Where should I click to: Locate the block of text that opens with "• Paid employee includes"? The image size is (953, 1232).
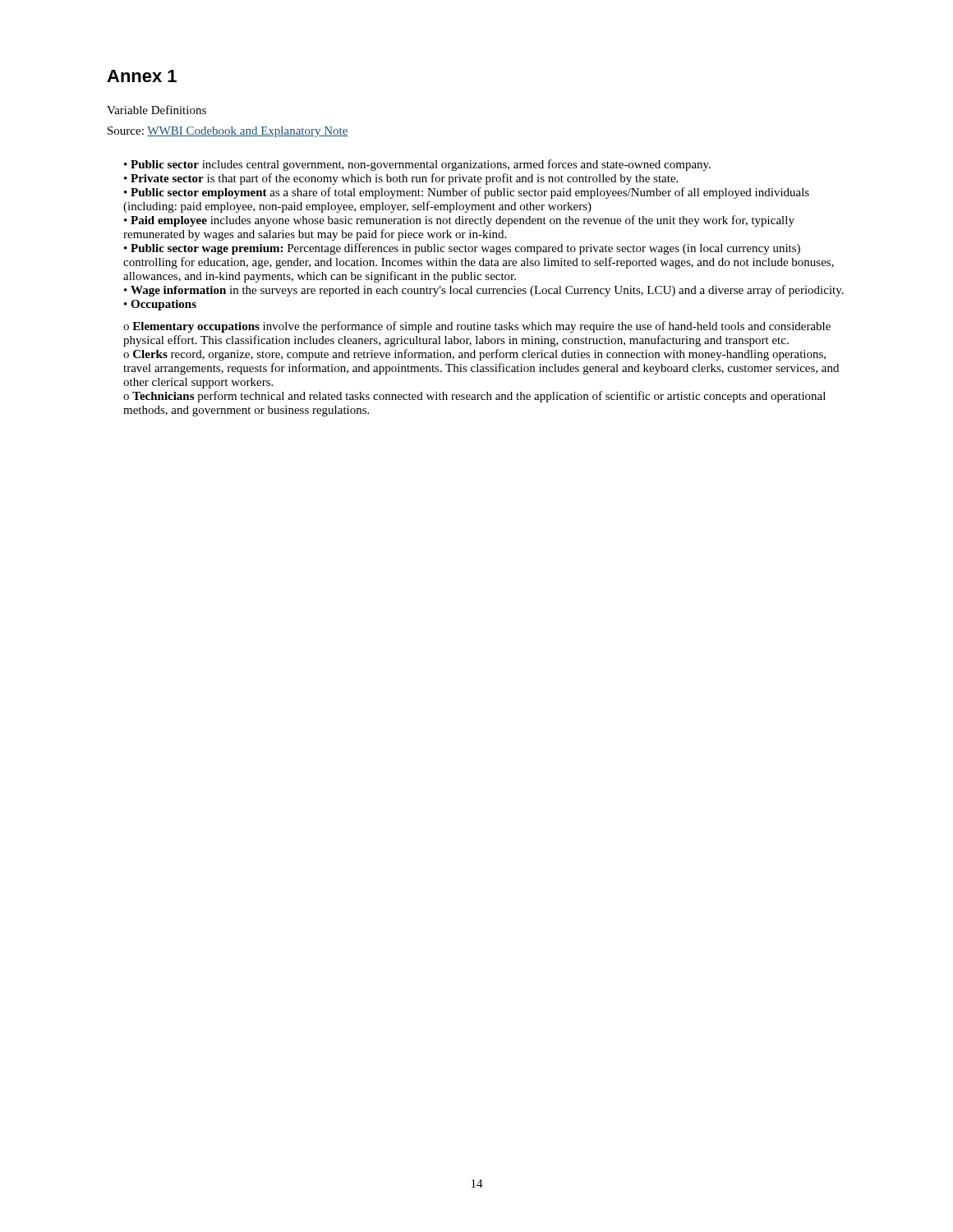485,227
